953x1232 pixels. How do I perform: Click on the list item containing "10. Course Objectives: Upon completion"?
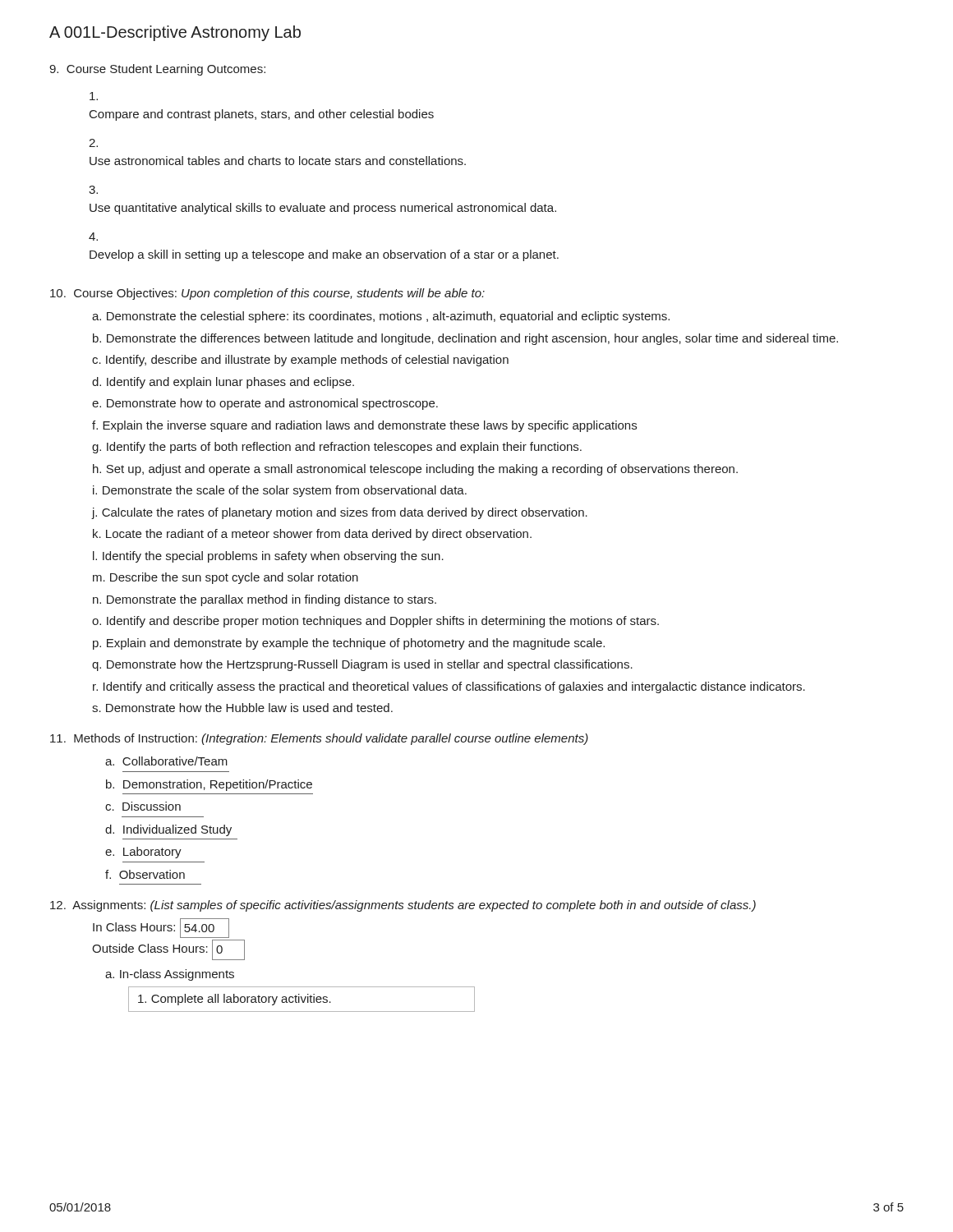[x=267, y=292]
